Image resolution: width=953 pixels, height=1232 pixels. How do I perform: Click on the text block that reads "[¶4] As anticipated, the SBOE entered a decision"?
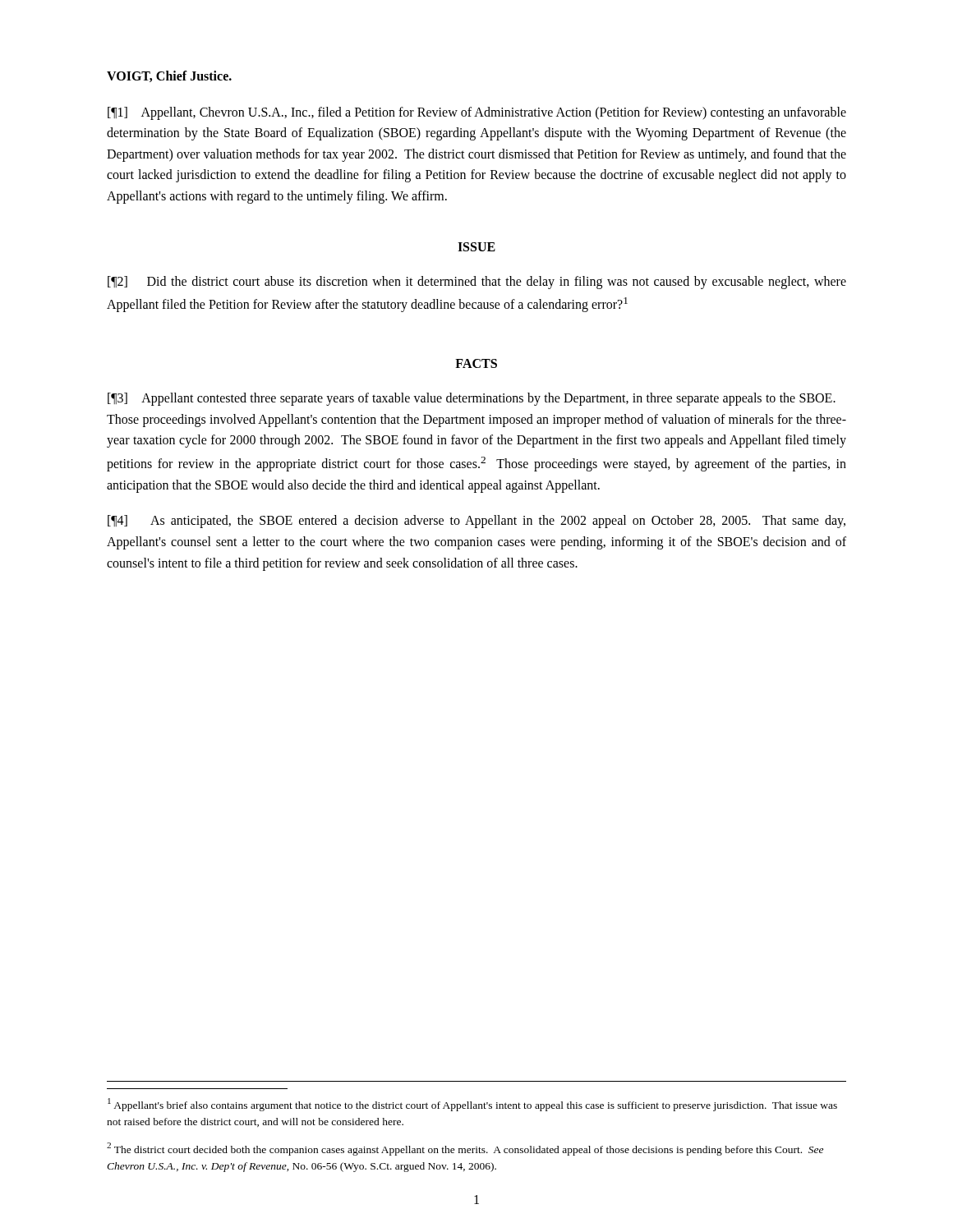click(x=476, y=542)
